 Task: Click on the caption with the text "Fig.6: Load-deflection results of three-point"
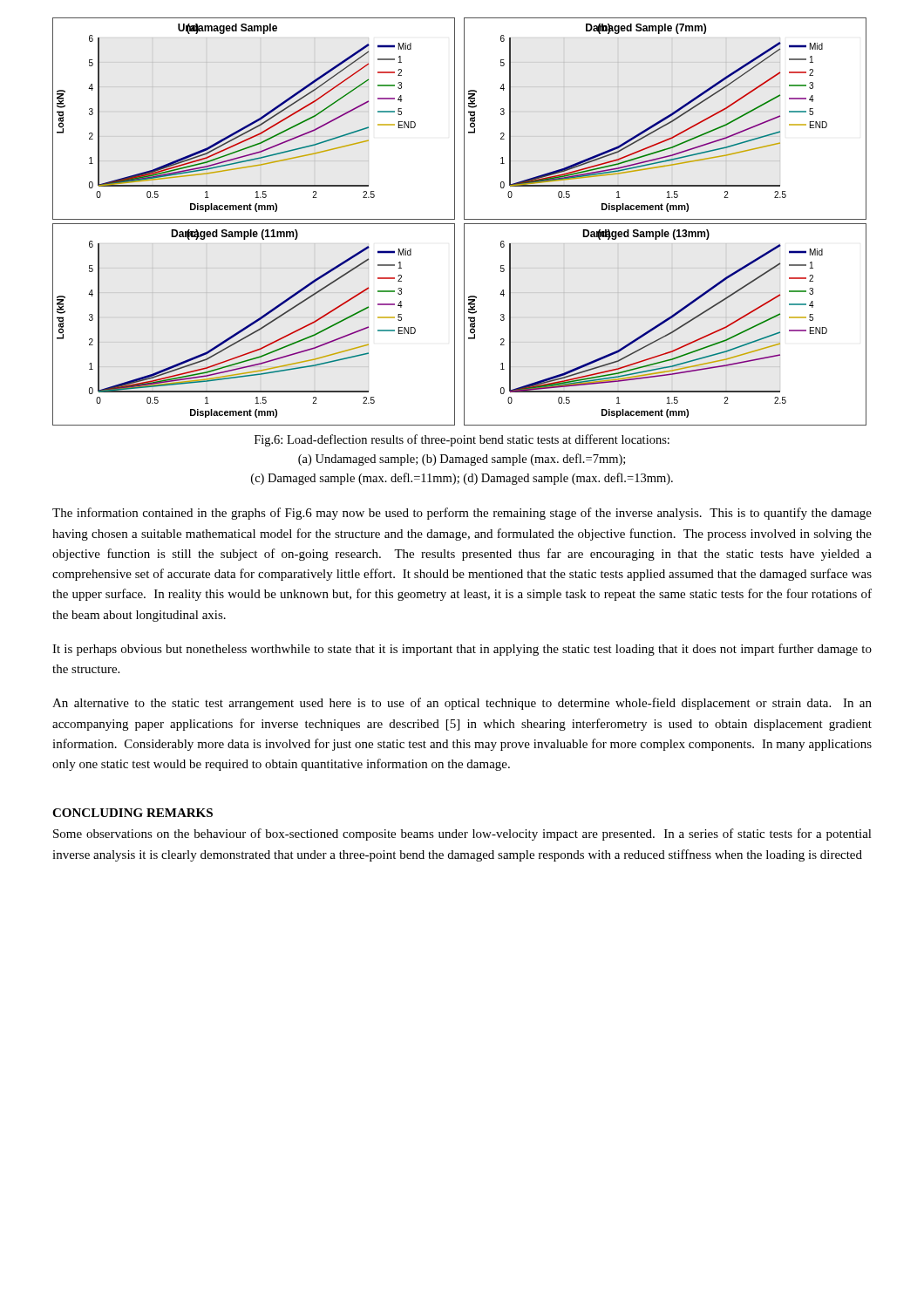(462, 458)
